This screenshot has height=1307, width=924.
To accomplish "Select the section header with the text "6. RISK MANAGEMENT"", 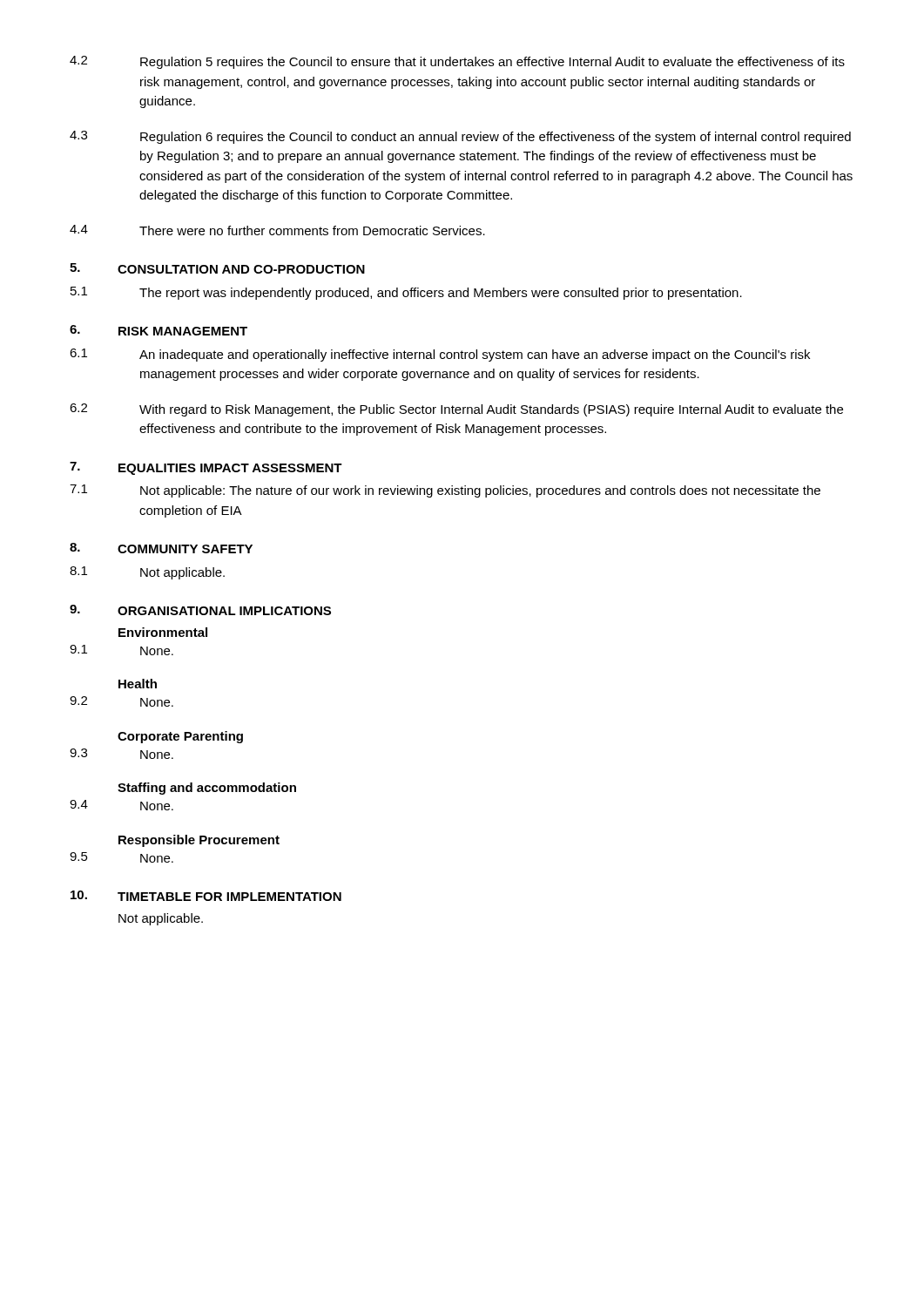I will [158, 330].
